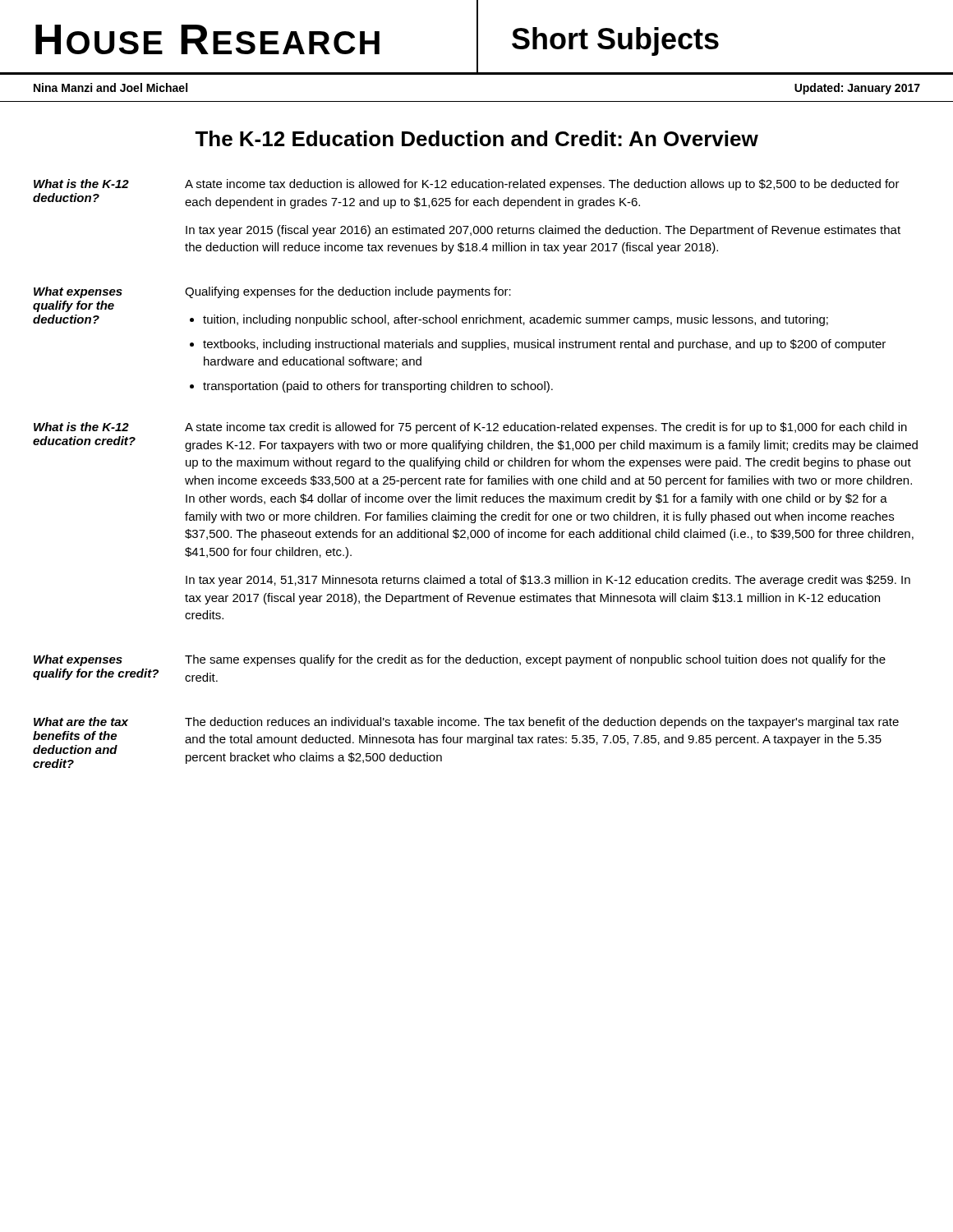The width and height of the screenshot is (953, 1232).
Task: Where is the title that starts "The K-12 Education Deduction"?
Action: 476,139
